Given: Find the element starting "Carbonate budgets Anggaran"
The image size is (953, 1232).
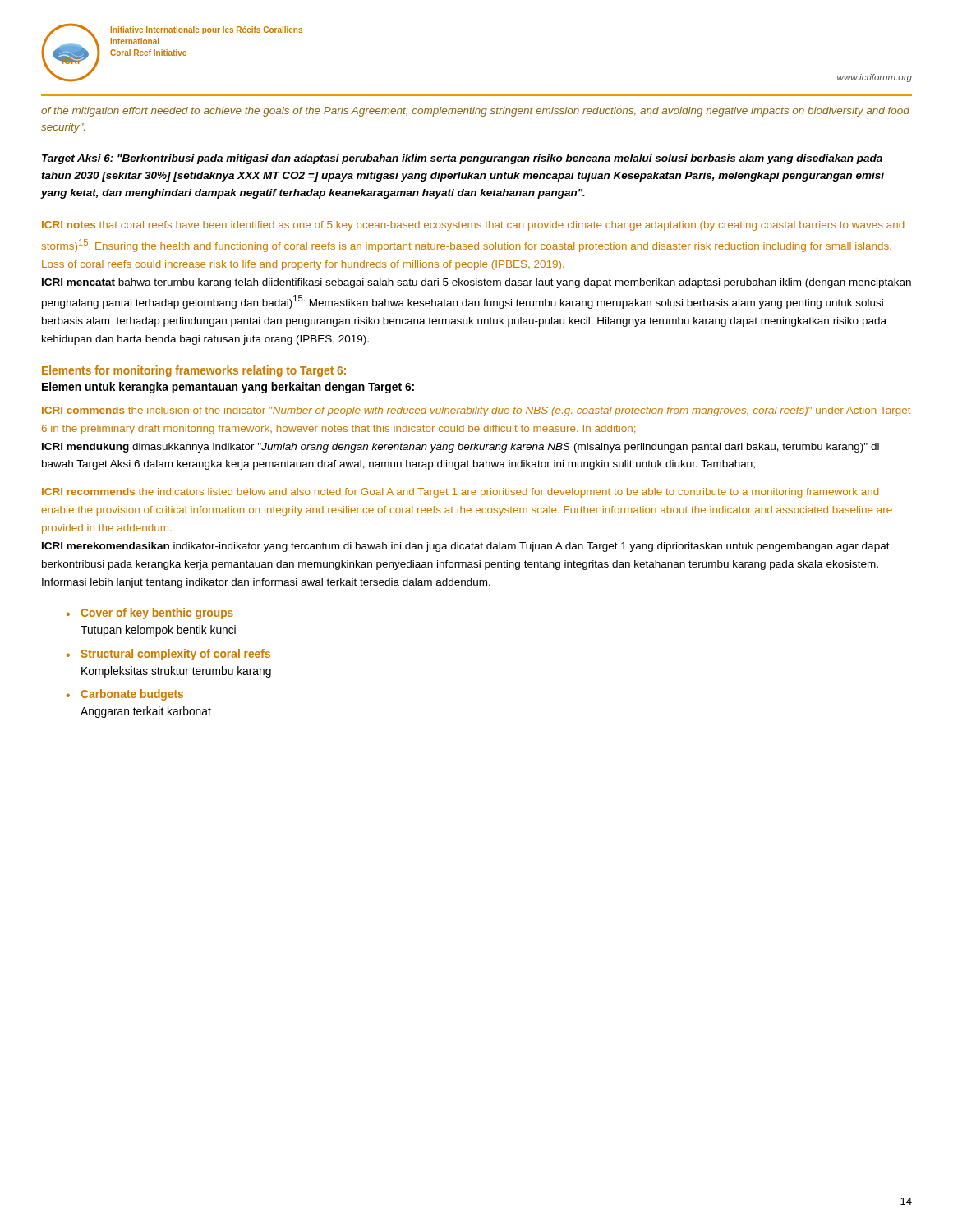Looking at the screenshot, I should 146,703.
